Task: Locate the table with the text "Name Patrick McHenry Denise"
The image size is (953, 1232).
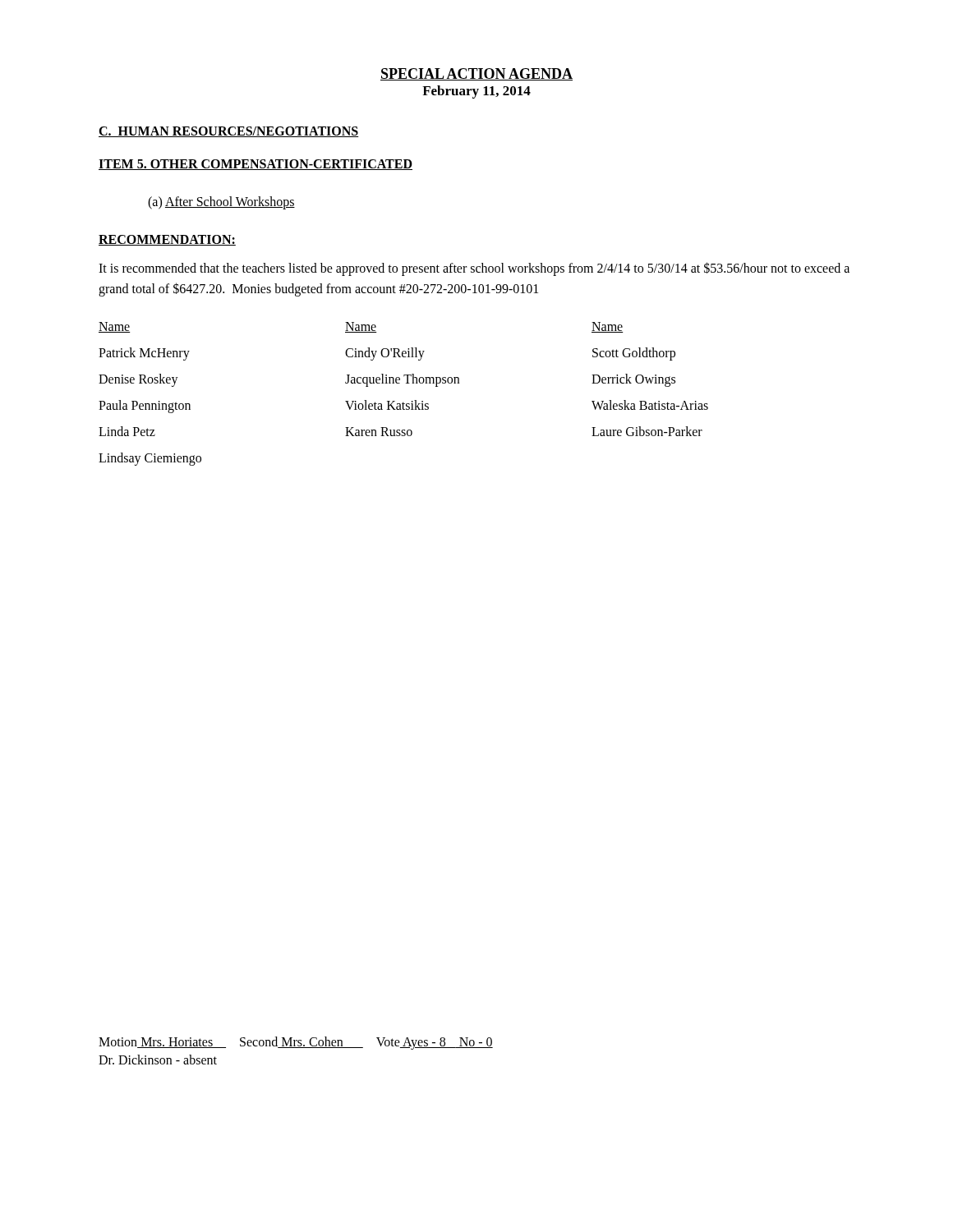Action: (476, 398)
